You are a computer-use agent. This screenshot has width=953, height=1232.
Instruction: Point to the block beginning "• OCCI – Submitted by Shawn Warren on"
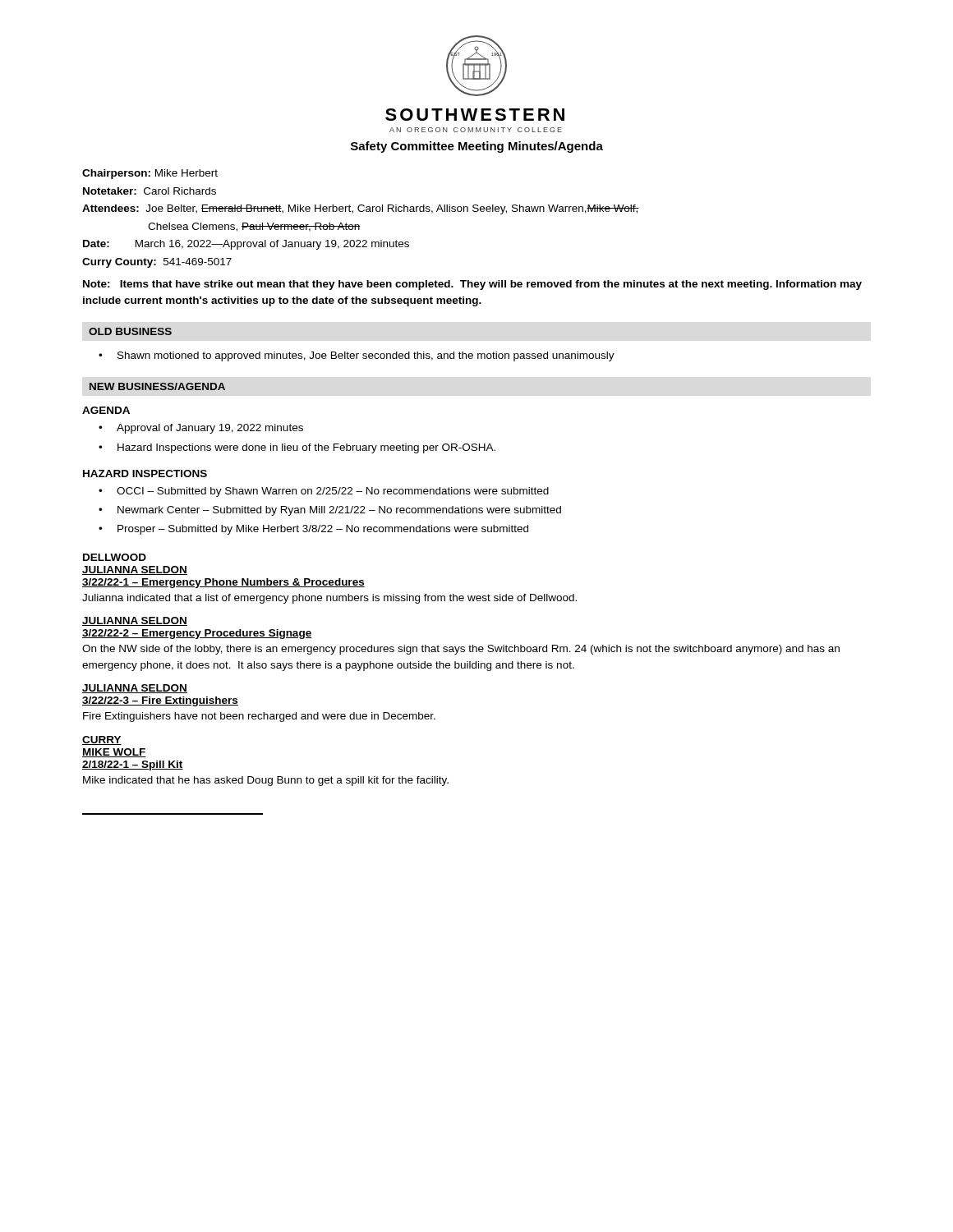pyautogui.click(x=324, y=491)
